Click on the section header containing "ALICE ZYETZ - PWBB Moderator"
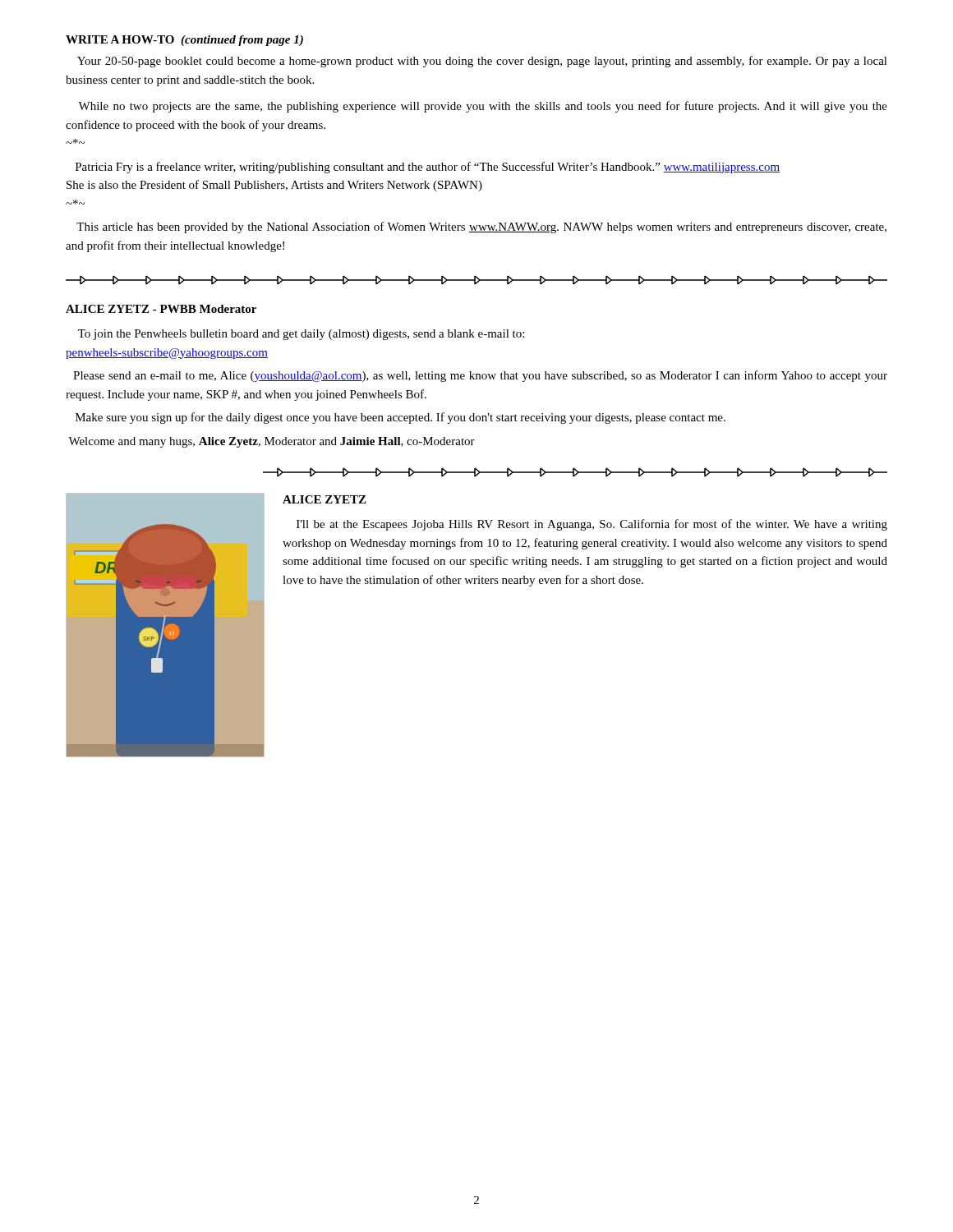Screen dimensions: 1232x953 161,309
